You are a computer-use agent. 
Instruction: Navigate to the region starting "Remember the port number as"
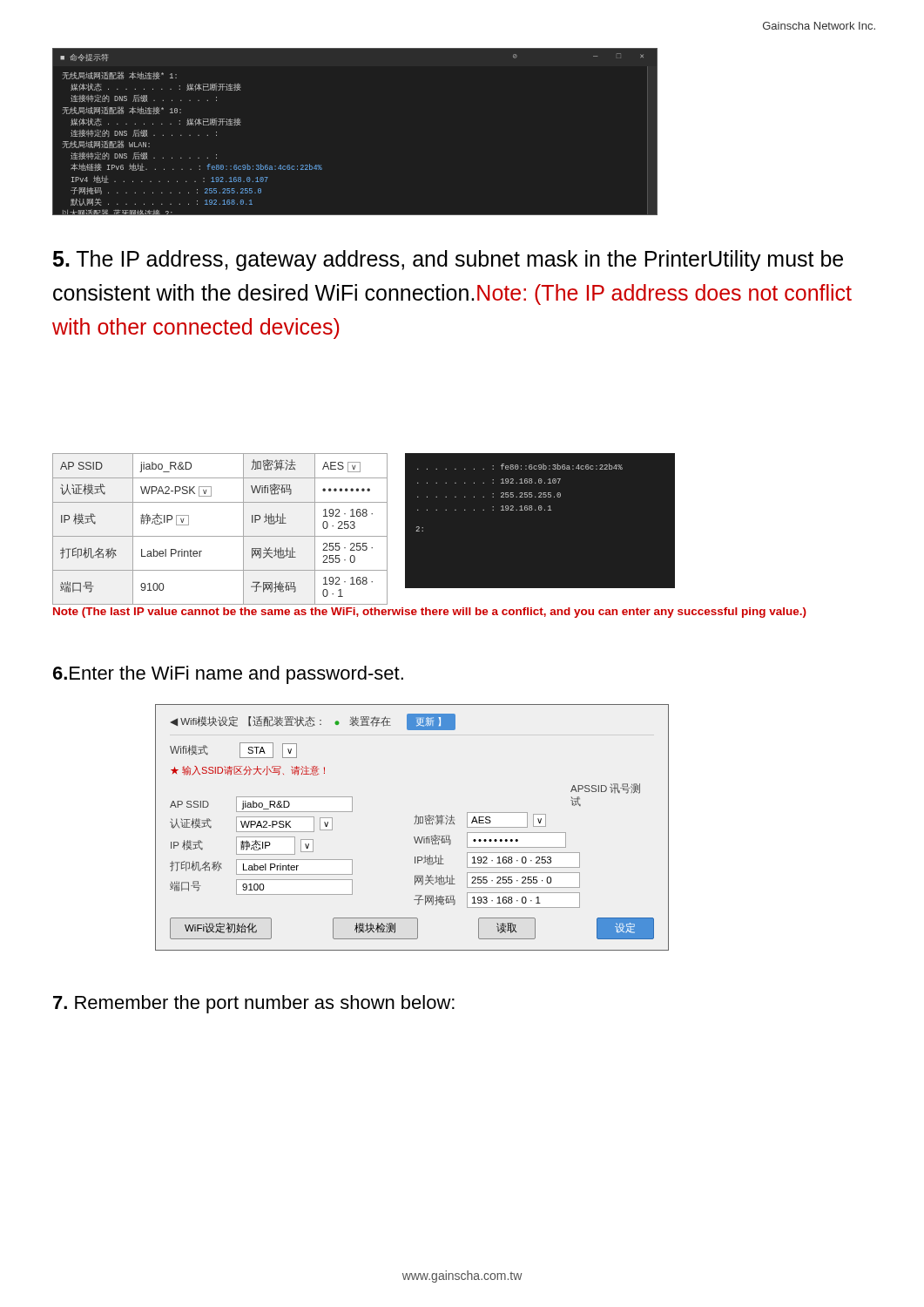[x=254, y=1002]
